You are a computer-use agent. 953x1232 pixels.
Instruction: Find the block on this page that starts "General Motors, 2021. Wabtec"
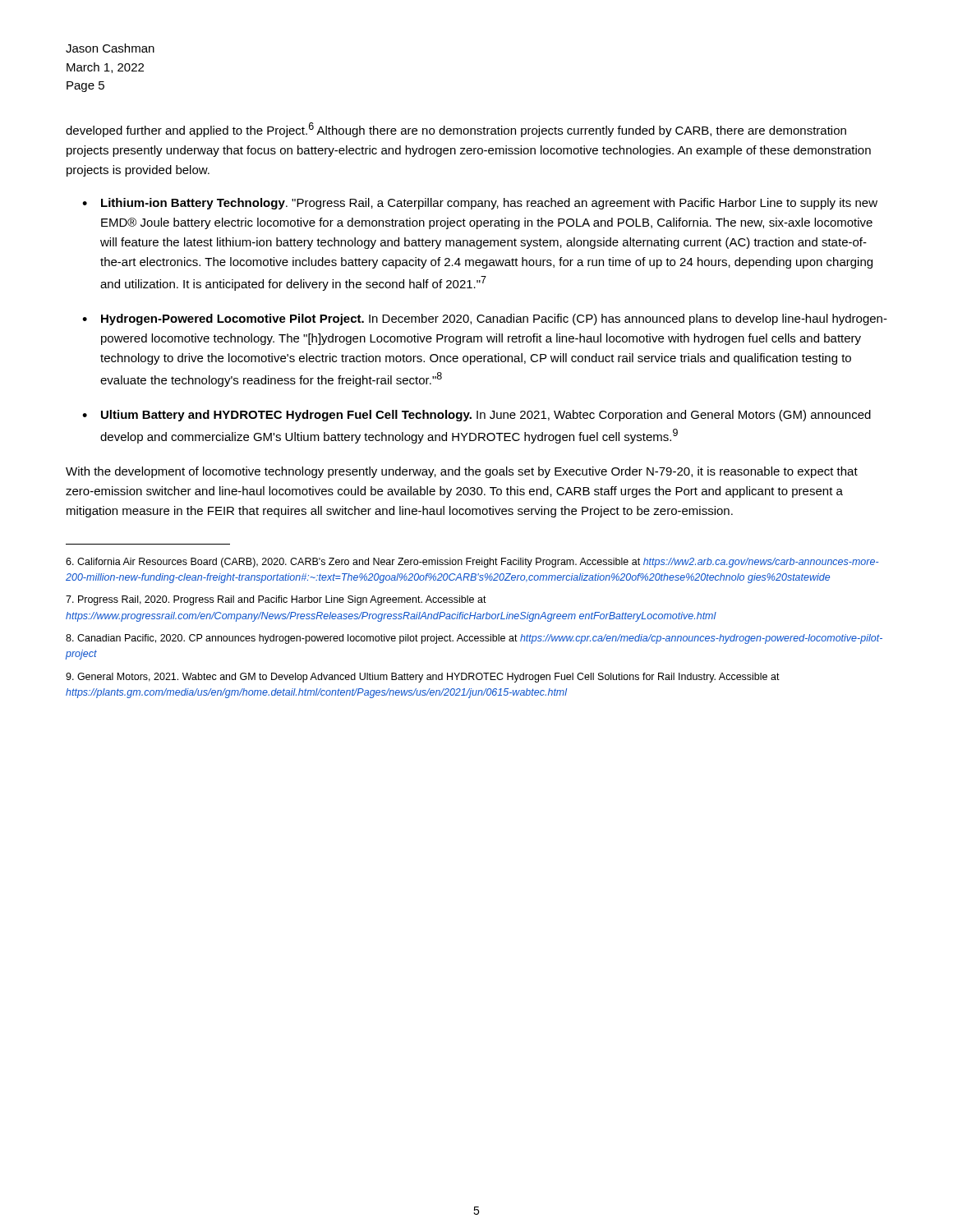(x=422, y=685)
